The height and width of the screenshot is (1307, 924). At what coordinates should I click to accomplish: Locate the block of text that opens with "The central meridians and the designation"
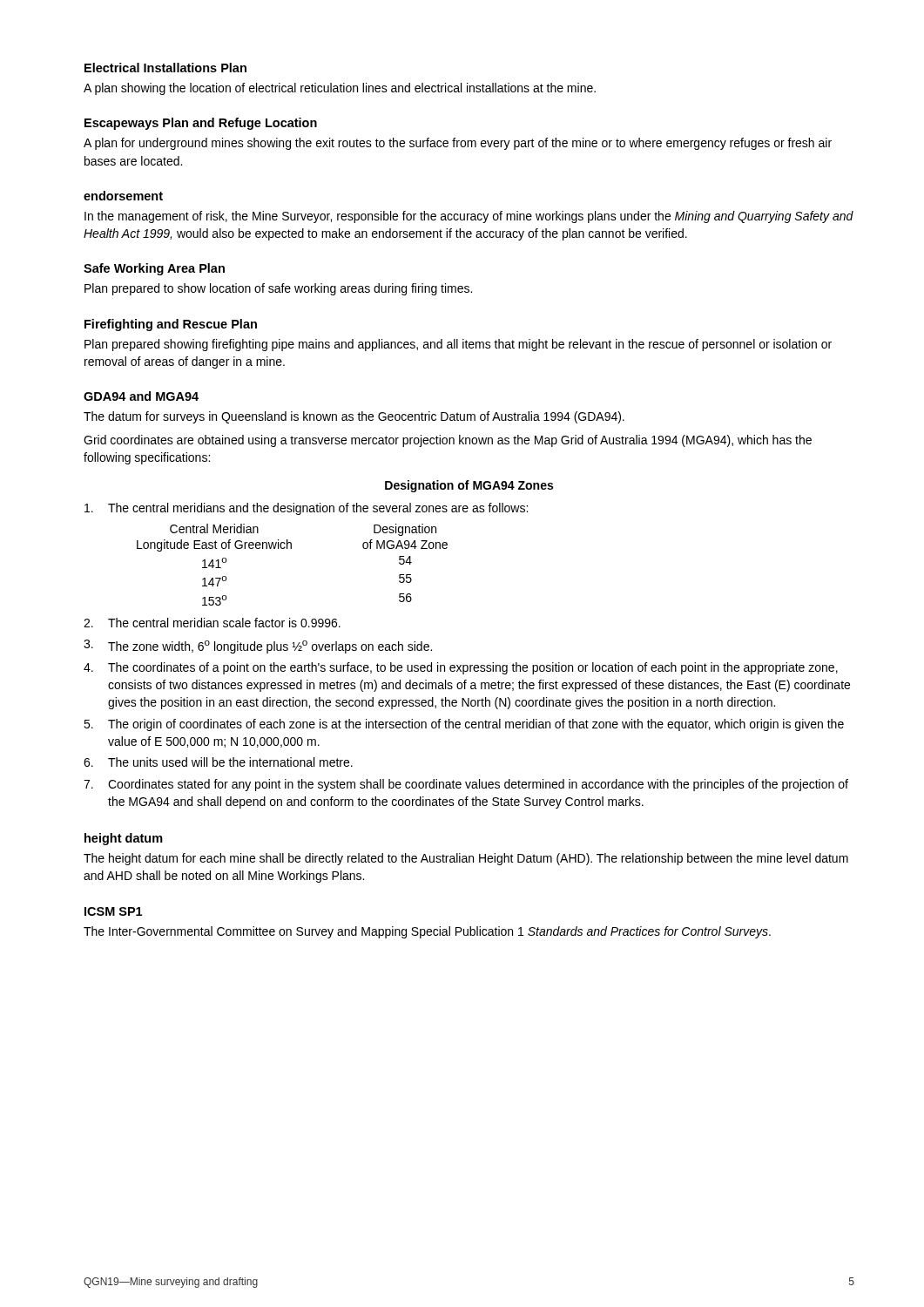[469, 508]
